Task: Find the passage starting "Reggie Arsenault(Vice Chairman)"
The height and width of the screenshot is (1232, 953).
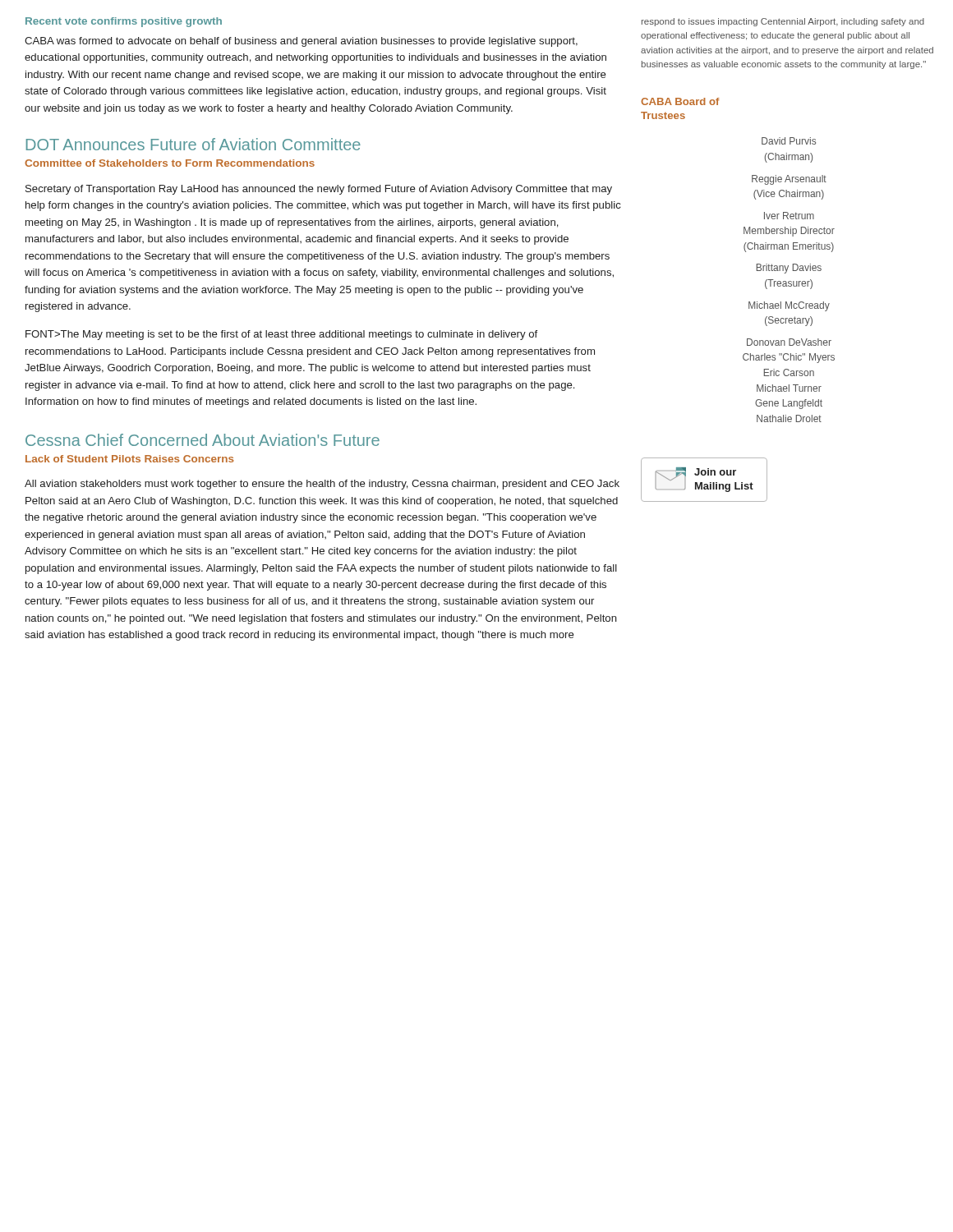Action: (x=789, y=186)
